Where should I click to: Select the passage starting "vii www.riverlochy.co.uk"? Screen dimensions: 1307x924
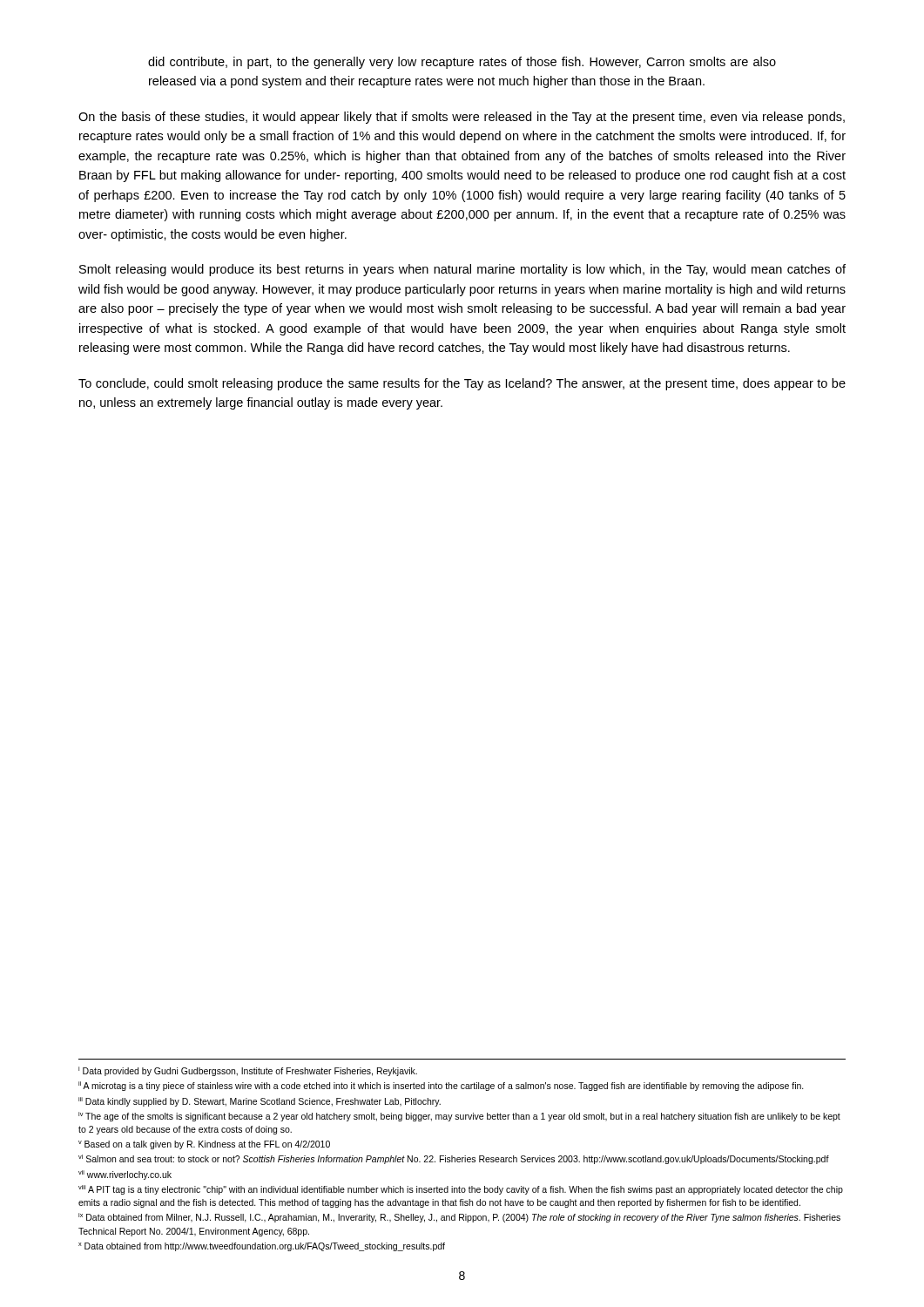pos(125,1174)
